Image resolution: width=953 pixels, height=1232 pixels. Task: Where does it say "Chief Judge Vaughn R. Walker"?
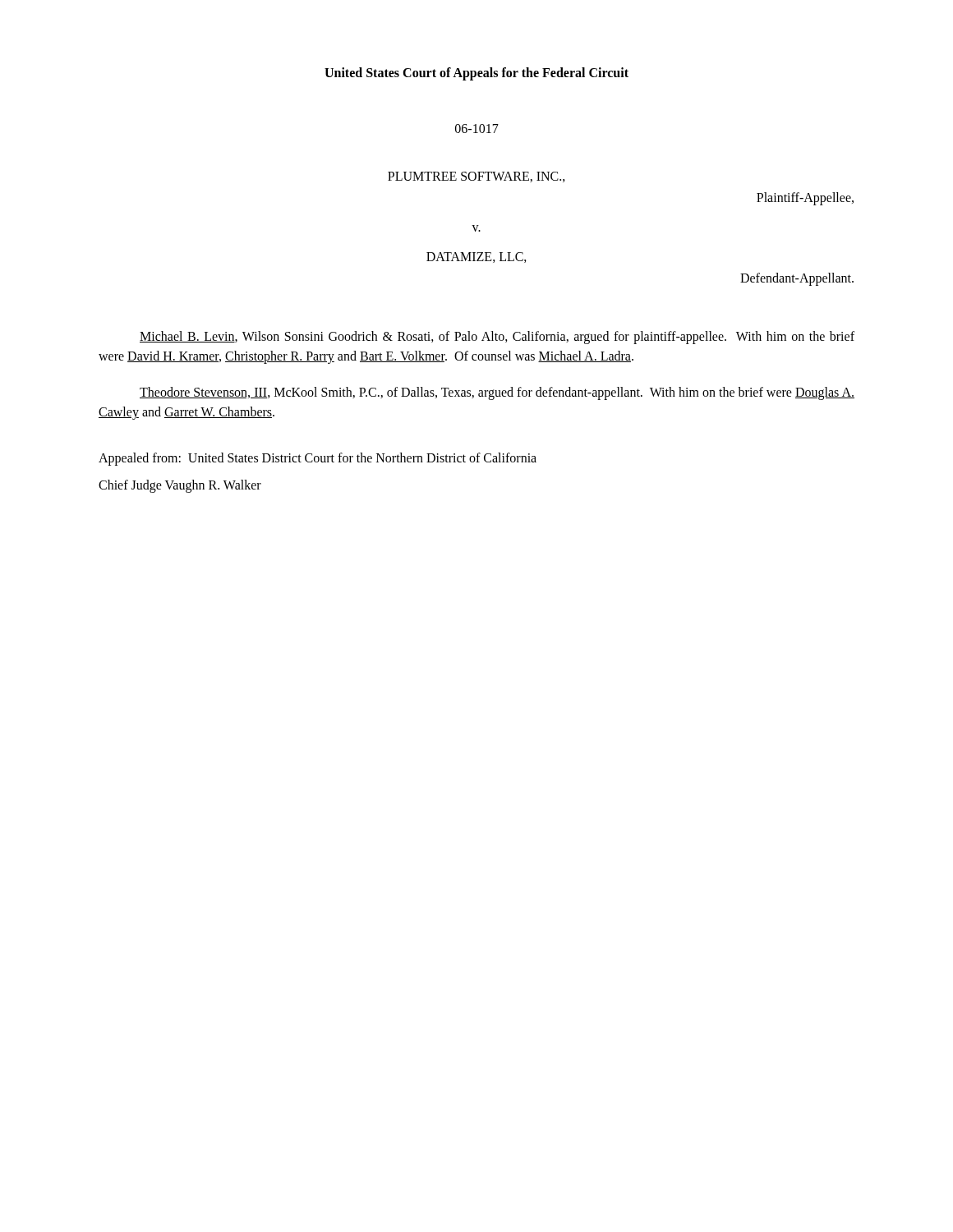[180, 485]
